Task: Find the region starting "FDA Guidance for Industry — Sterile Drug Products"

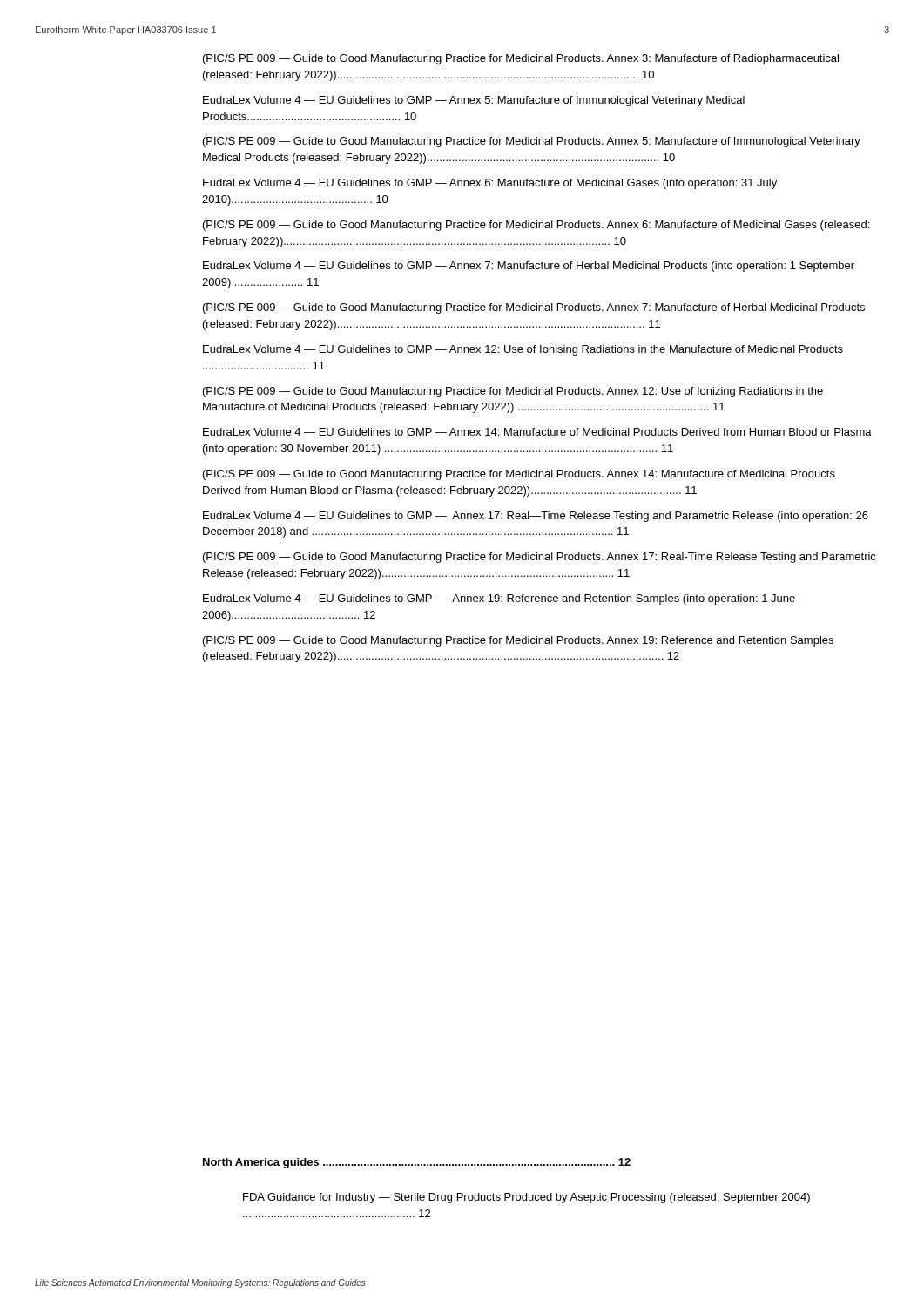Action: click(526, 1205)
